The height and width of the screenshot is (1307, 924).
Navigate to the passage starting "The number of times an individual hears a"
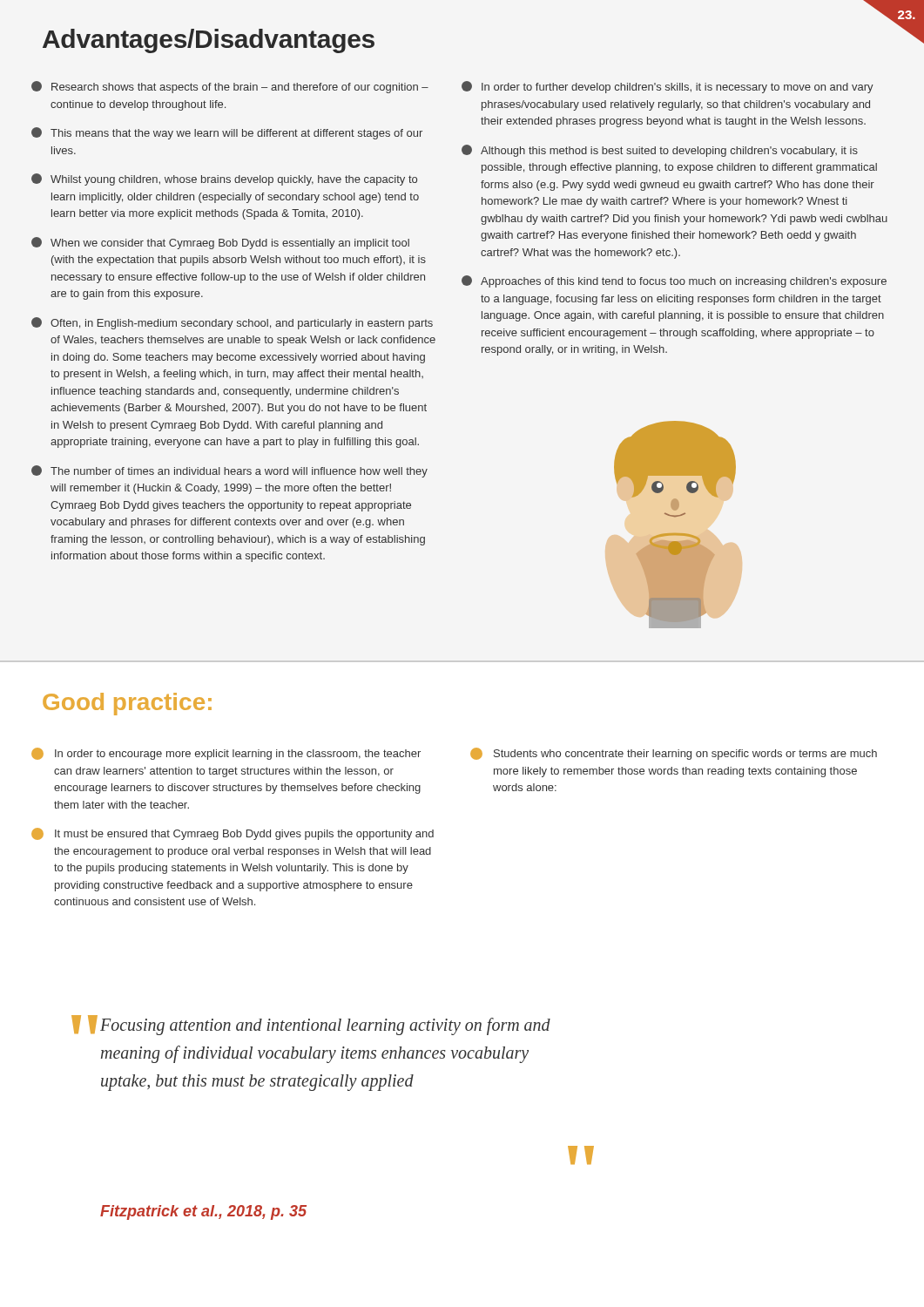(234, 513)
